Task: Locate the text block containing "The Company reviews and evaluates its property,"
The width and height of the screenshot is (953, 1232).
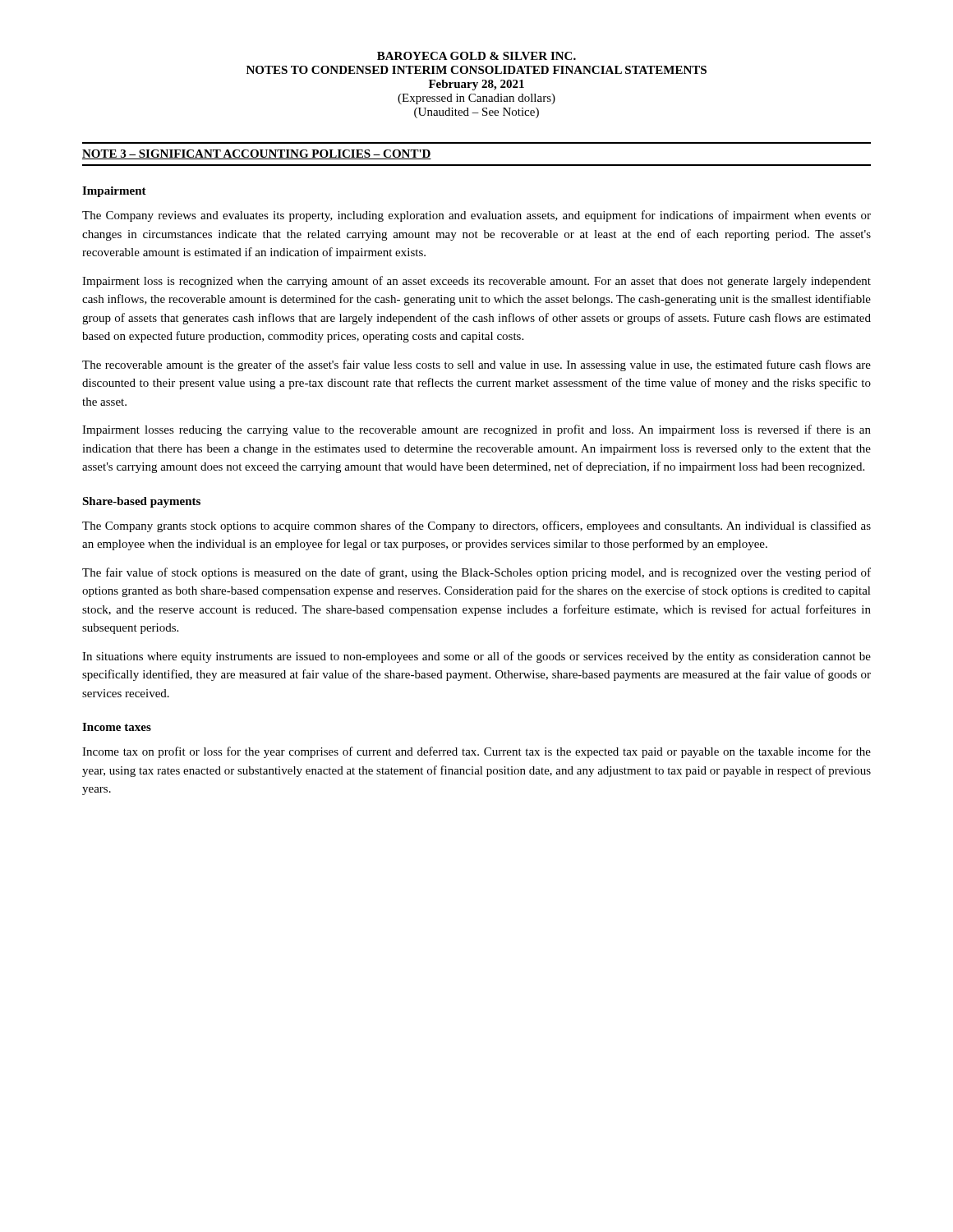Action: [x=476, y=234]
